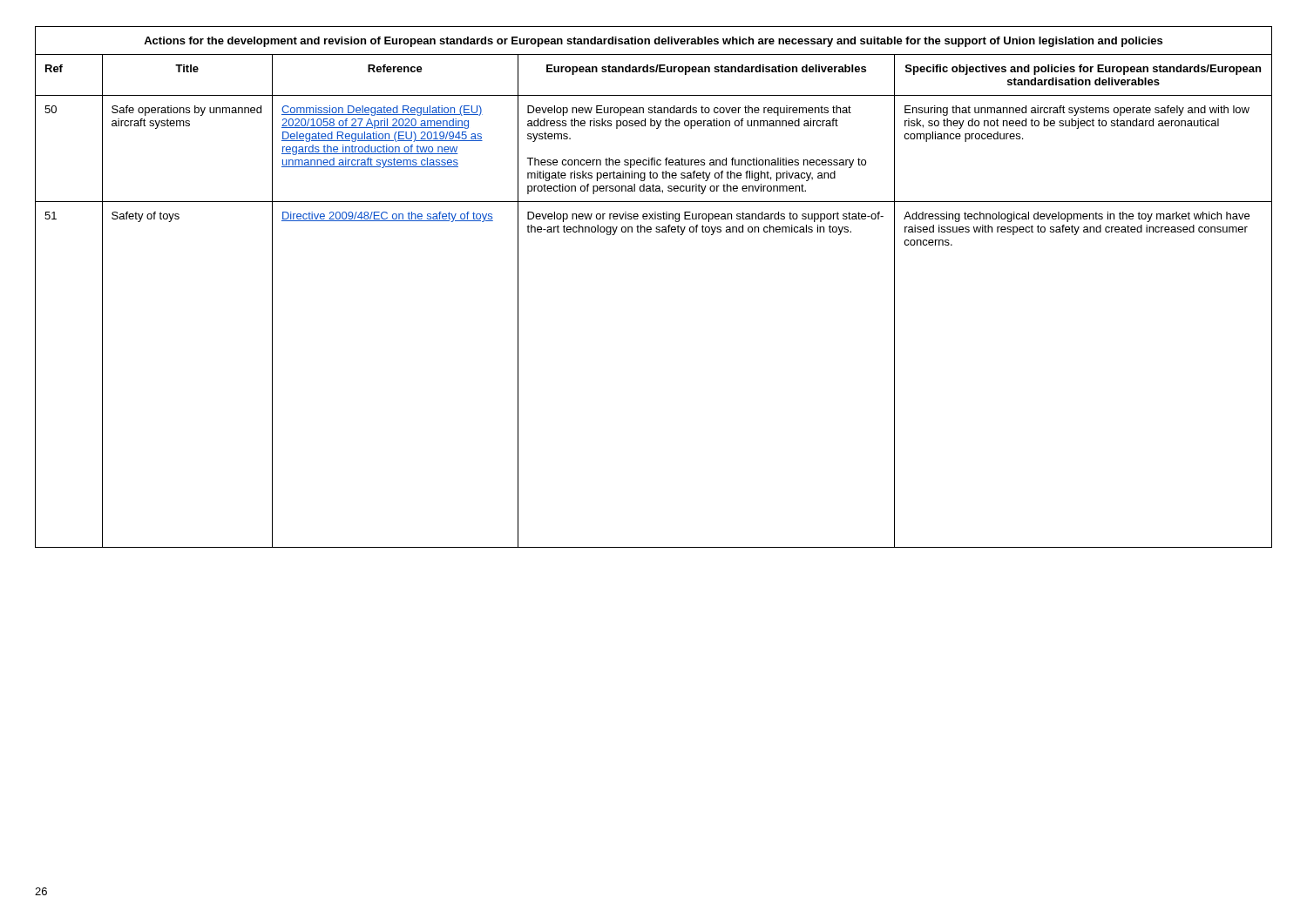Click on the table containing "European standards/European standardisation deliverables"

654,287
